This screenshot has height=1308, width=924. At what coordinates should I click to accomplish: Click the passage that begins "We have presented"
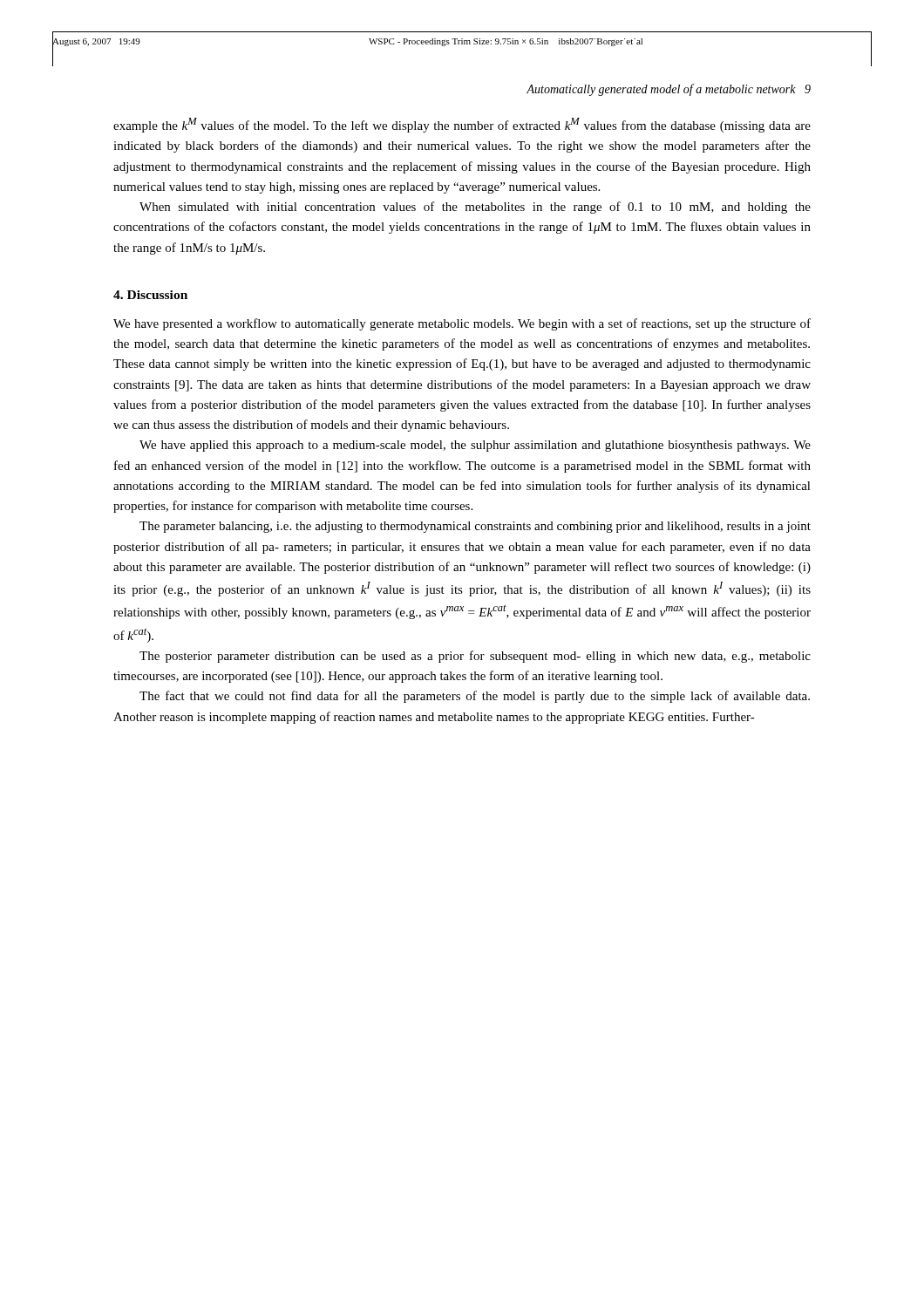(462, 374)
